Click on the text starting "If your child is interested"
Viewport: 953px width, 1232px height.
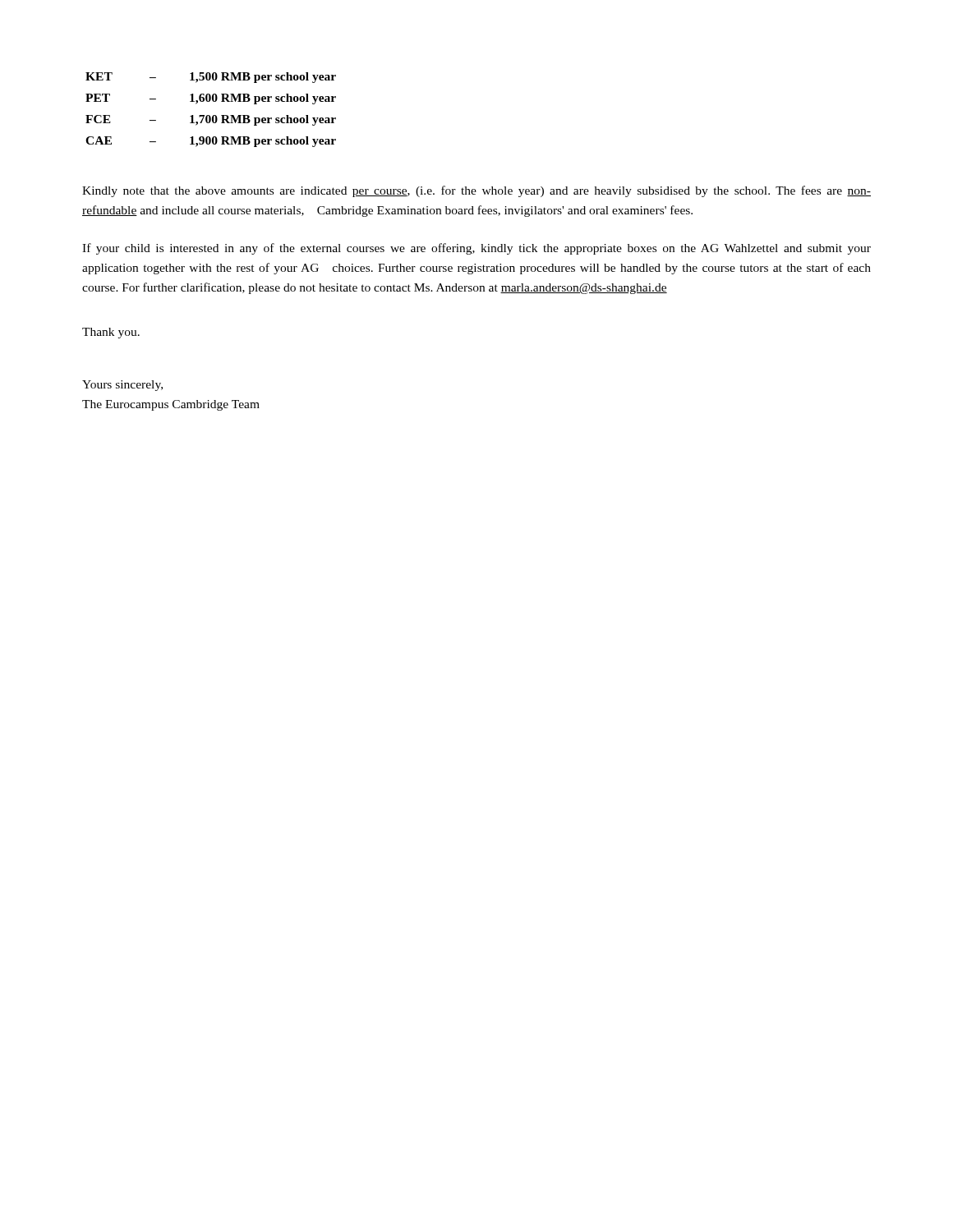point(476,267)
